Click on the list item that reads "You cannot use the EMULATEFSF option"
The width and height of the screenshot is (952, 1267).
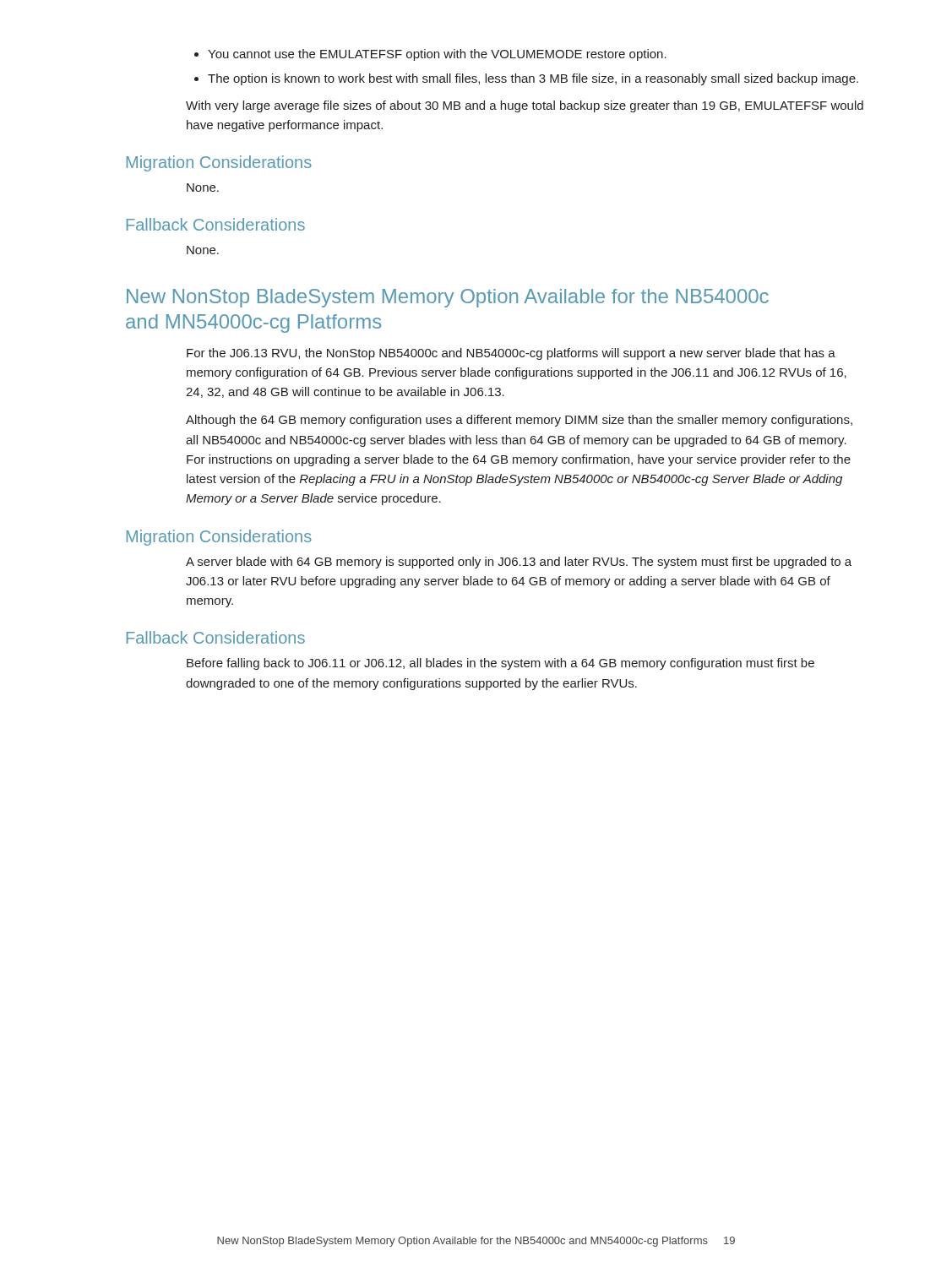[x=527, y=66]
